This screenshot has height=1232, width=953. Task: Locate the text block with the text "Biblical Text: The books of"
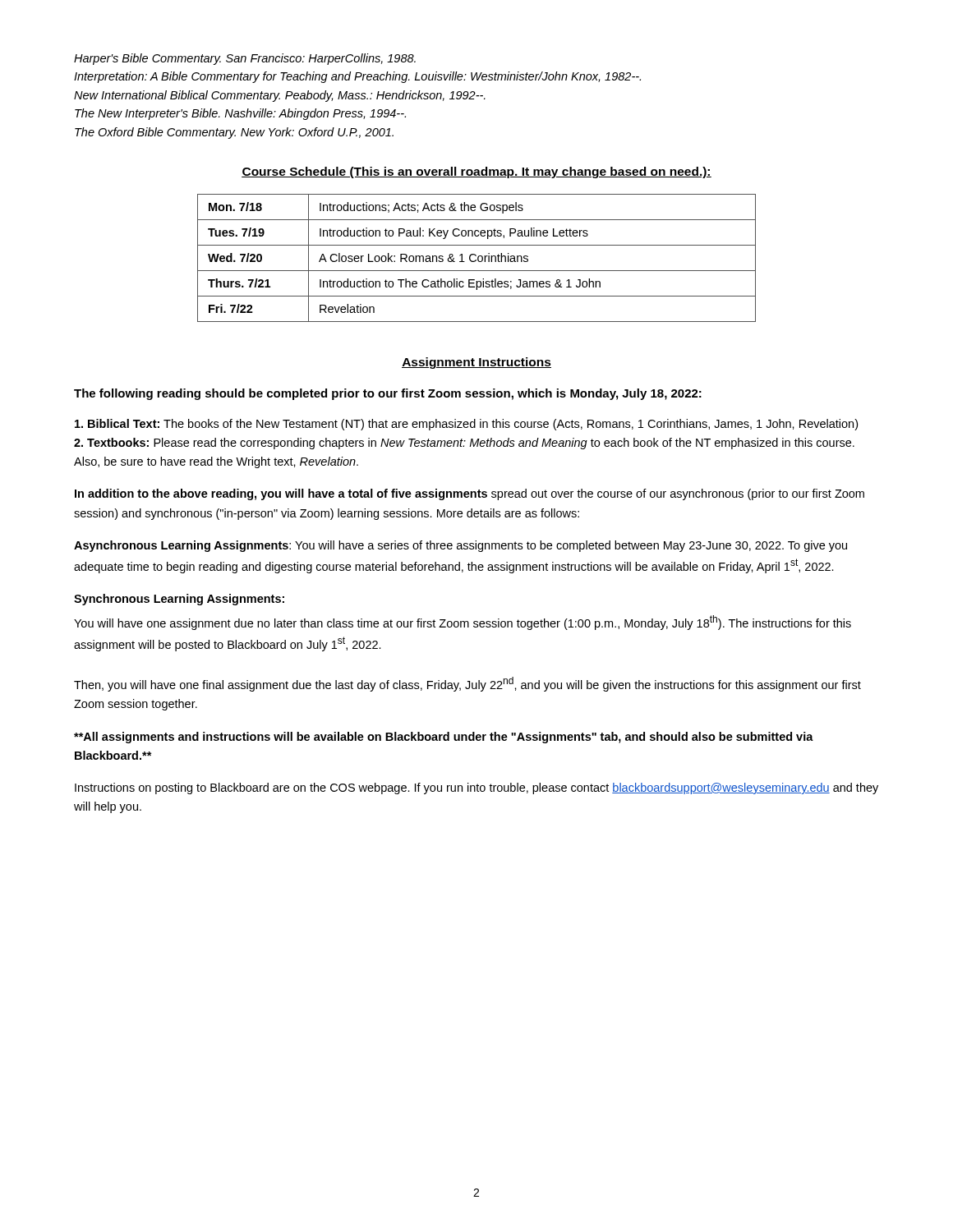[x=466, y=443]
